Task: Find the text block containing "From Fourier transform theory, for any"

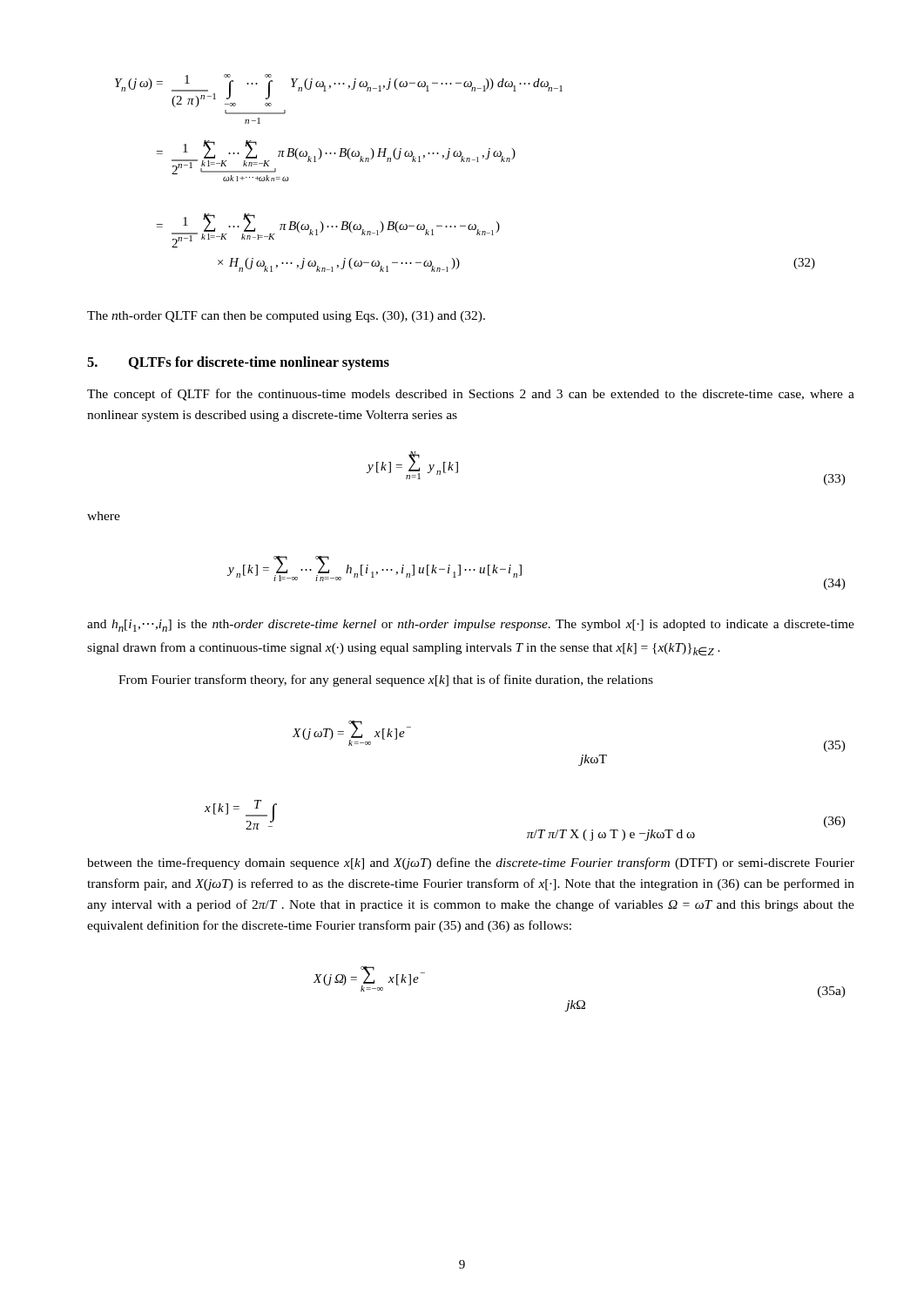Action: 386,679
